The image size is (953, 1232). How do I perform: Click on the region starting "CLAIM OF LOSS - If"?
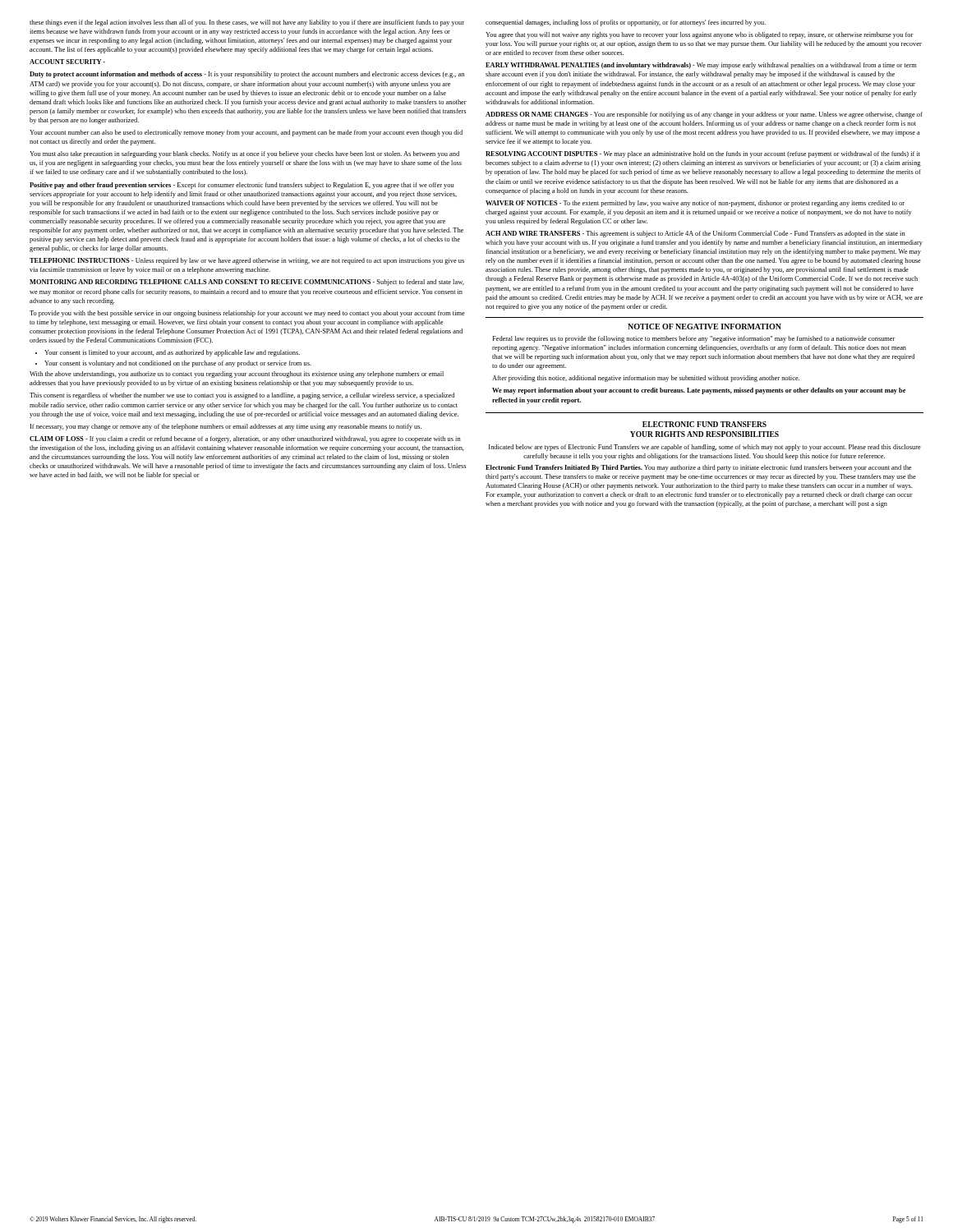tap(248, 457)
